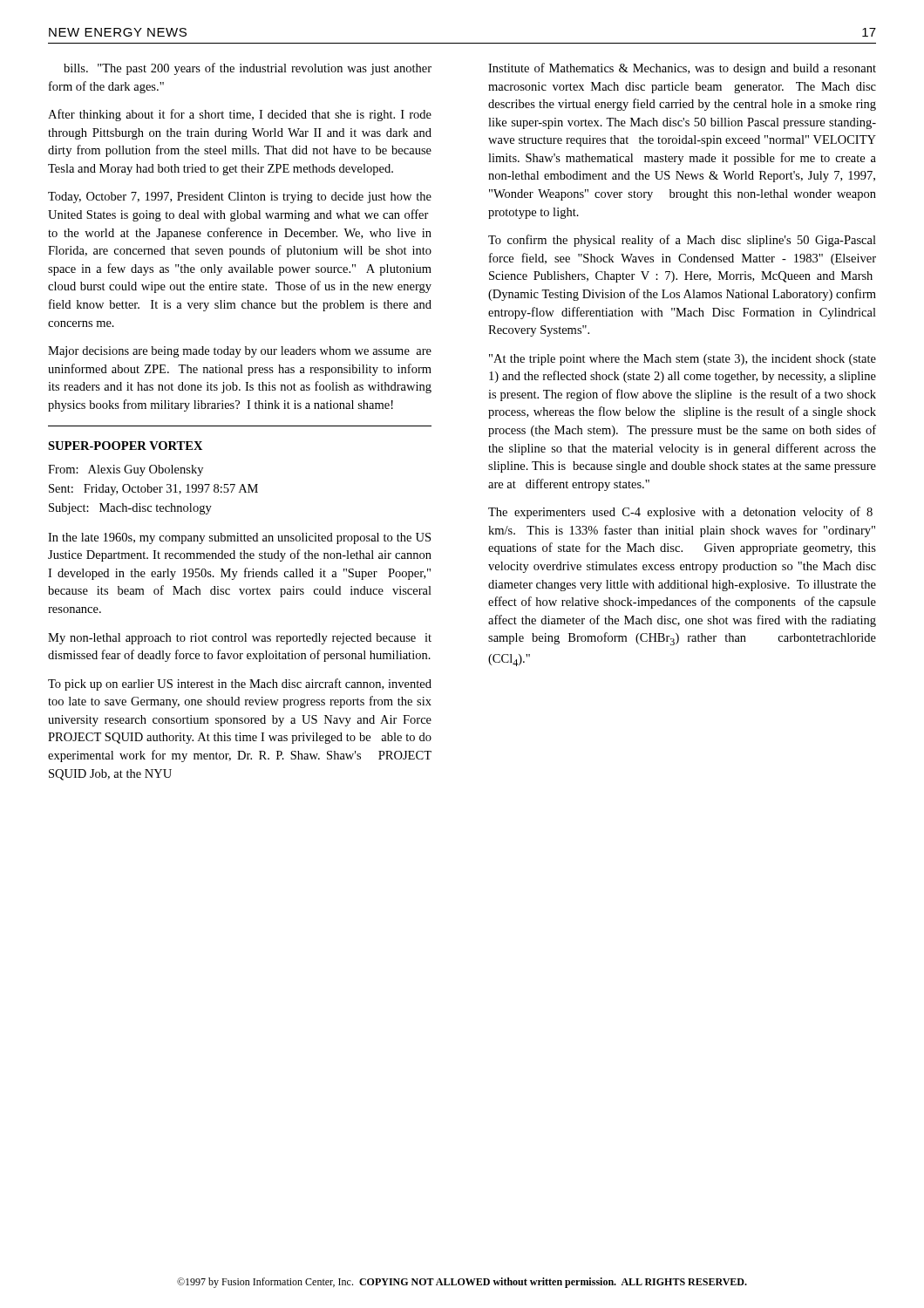This screenshot has width=924, height=1308.
Task: Point to the element starting "My non-lethal approach"
Action: pos(240,646)
